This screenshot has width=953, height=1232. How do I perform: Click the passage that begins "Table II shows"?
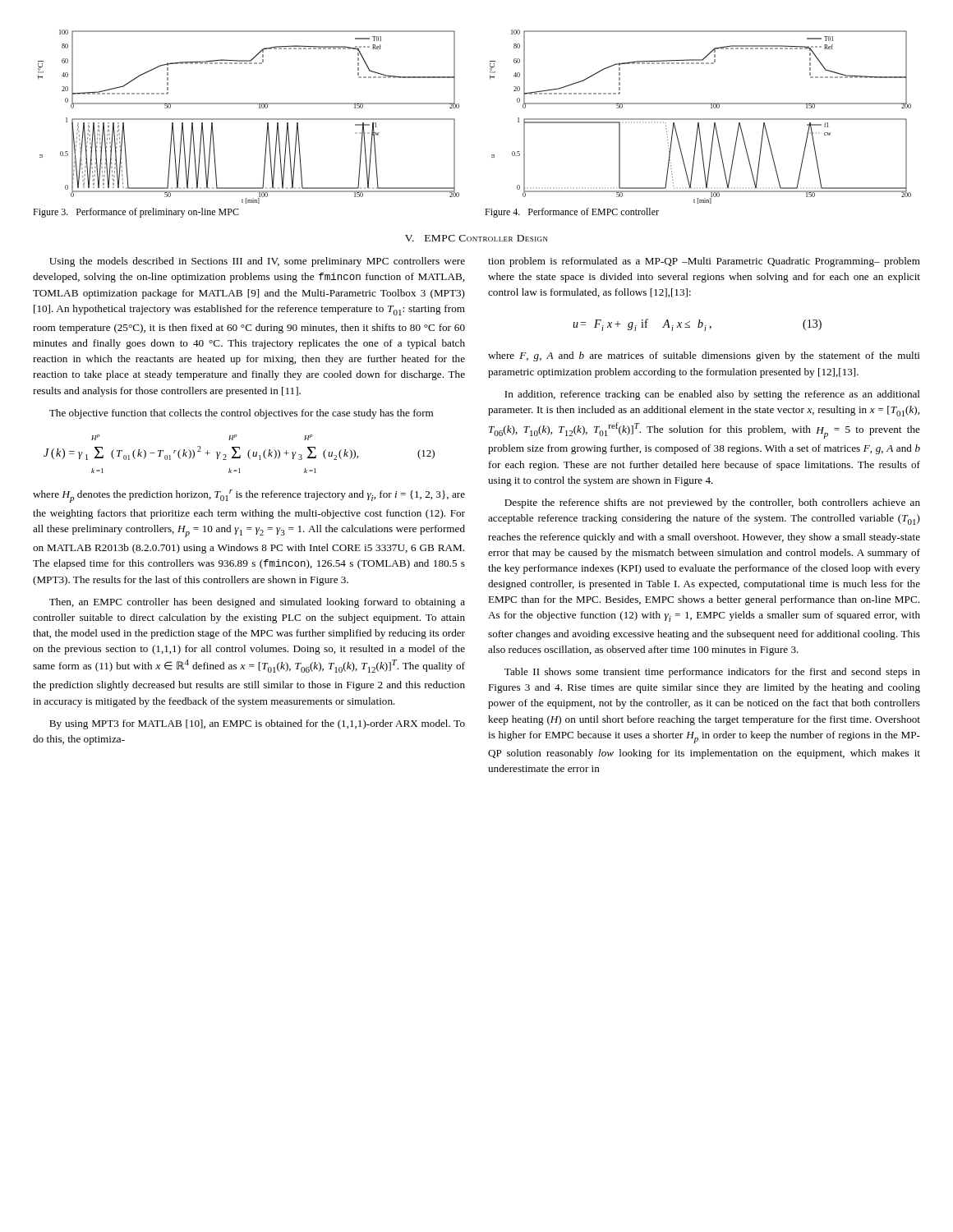click(x=704, y=720)
